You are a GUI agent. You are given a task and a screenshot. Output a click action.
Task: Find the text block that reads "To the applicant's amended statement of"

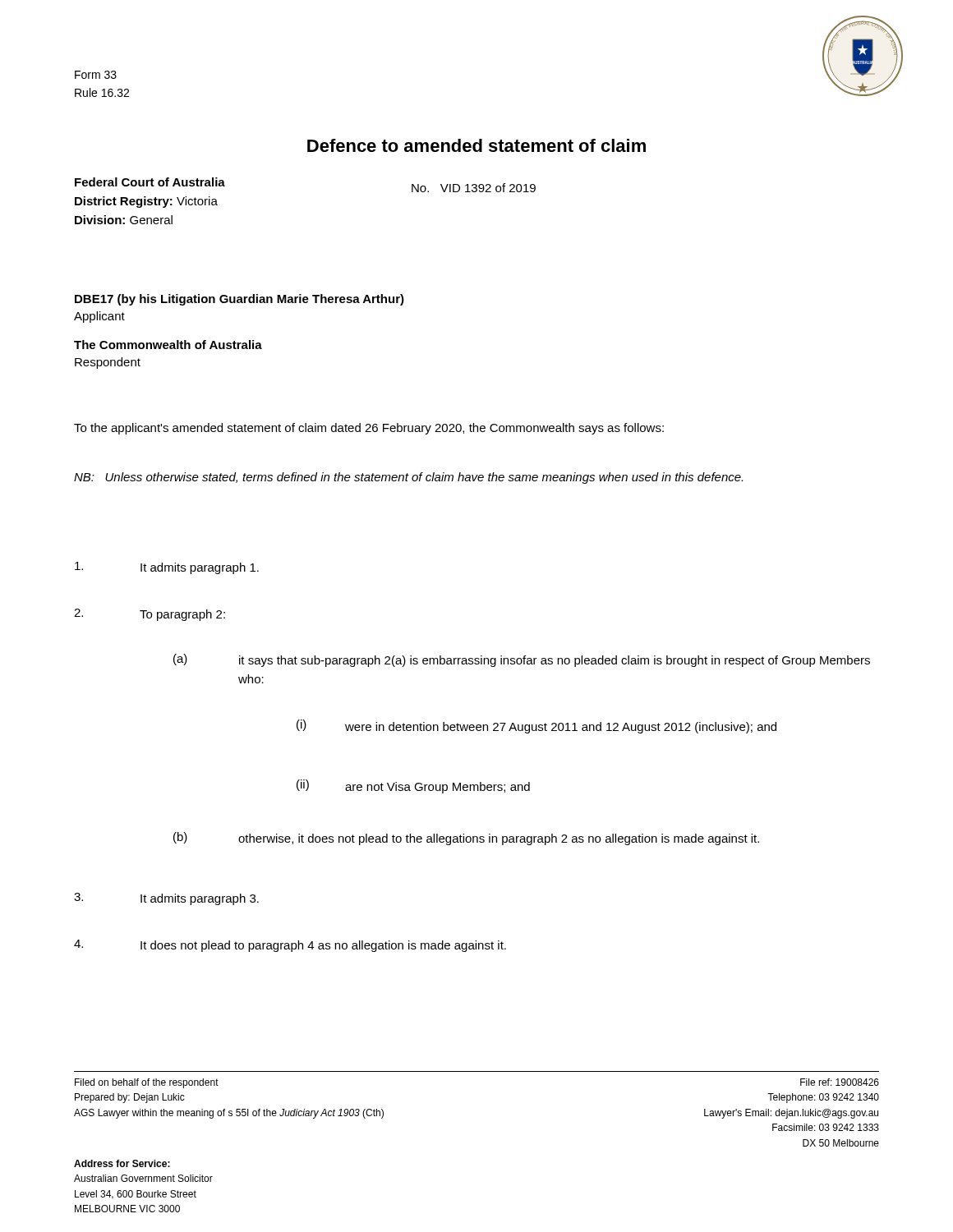pyautogui.click(x=369, y=428)
